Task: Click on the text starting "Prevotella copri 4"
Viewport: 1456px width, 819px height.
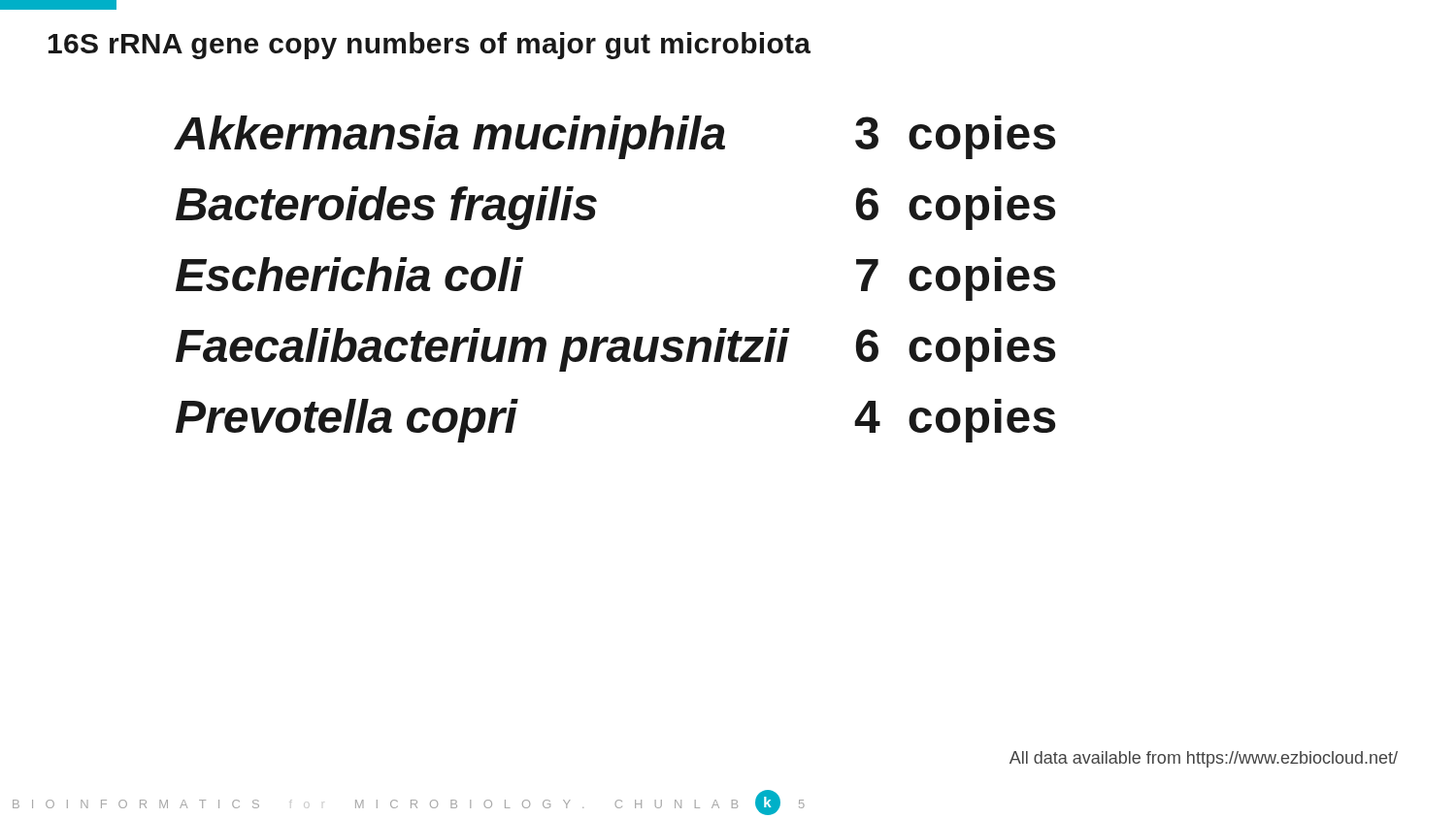Action: 369,421
